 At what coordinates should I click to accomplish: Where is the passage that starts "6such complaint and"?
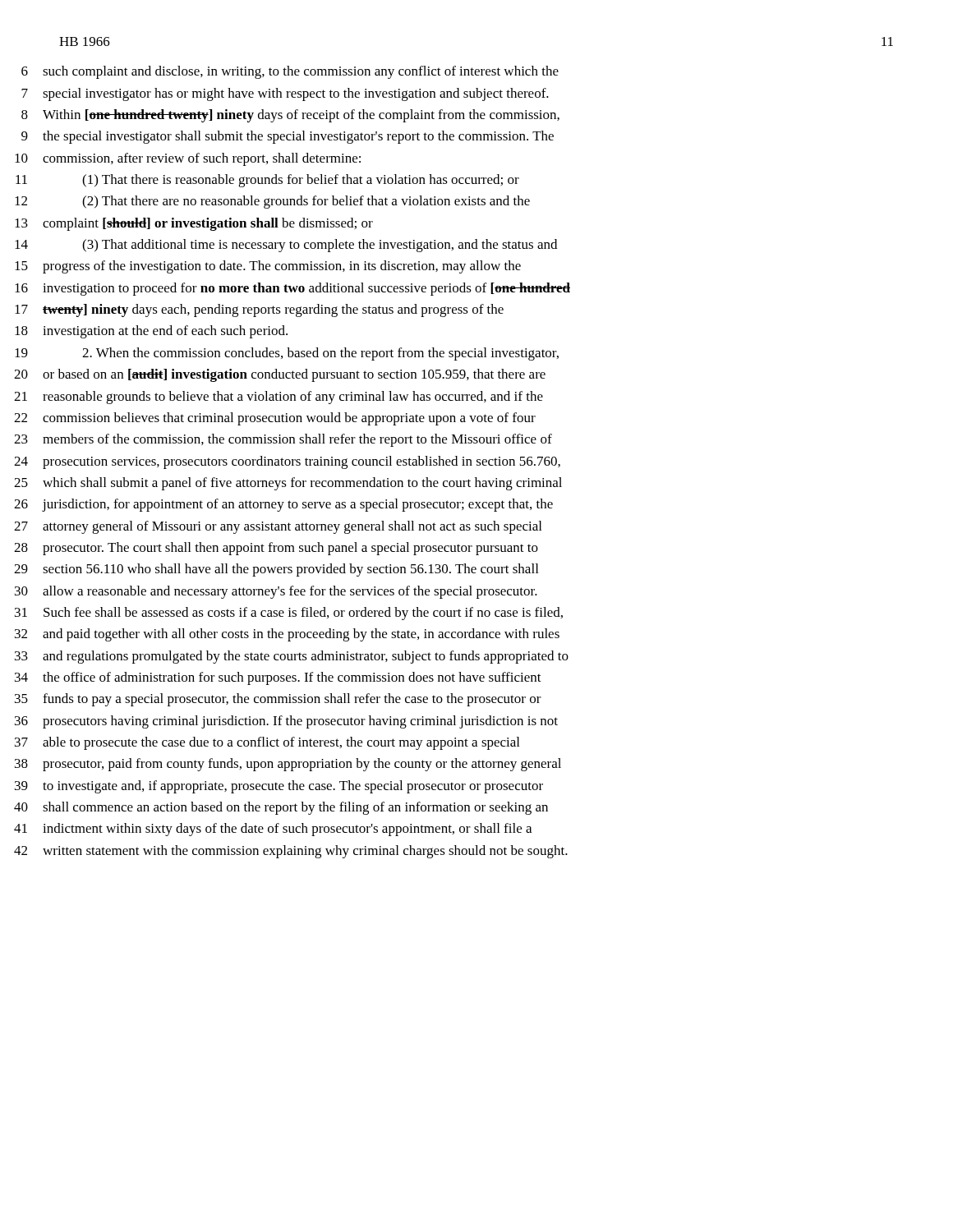(476, 115)
